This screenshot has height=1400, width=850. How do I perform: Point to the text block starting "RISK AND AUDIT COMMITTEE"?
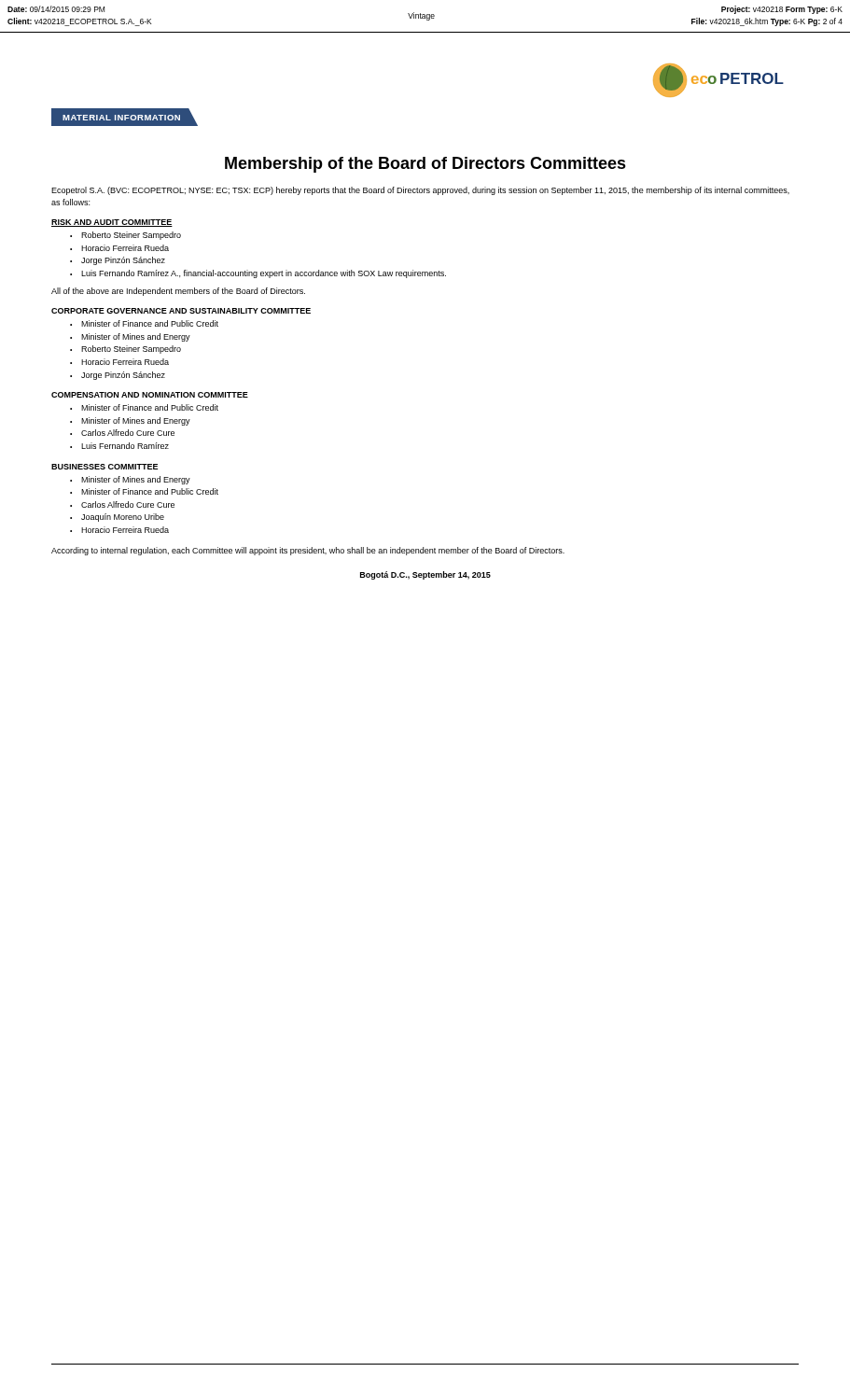pos(112,222)
